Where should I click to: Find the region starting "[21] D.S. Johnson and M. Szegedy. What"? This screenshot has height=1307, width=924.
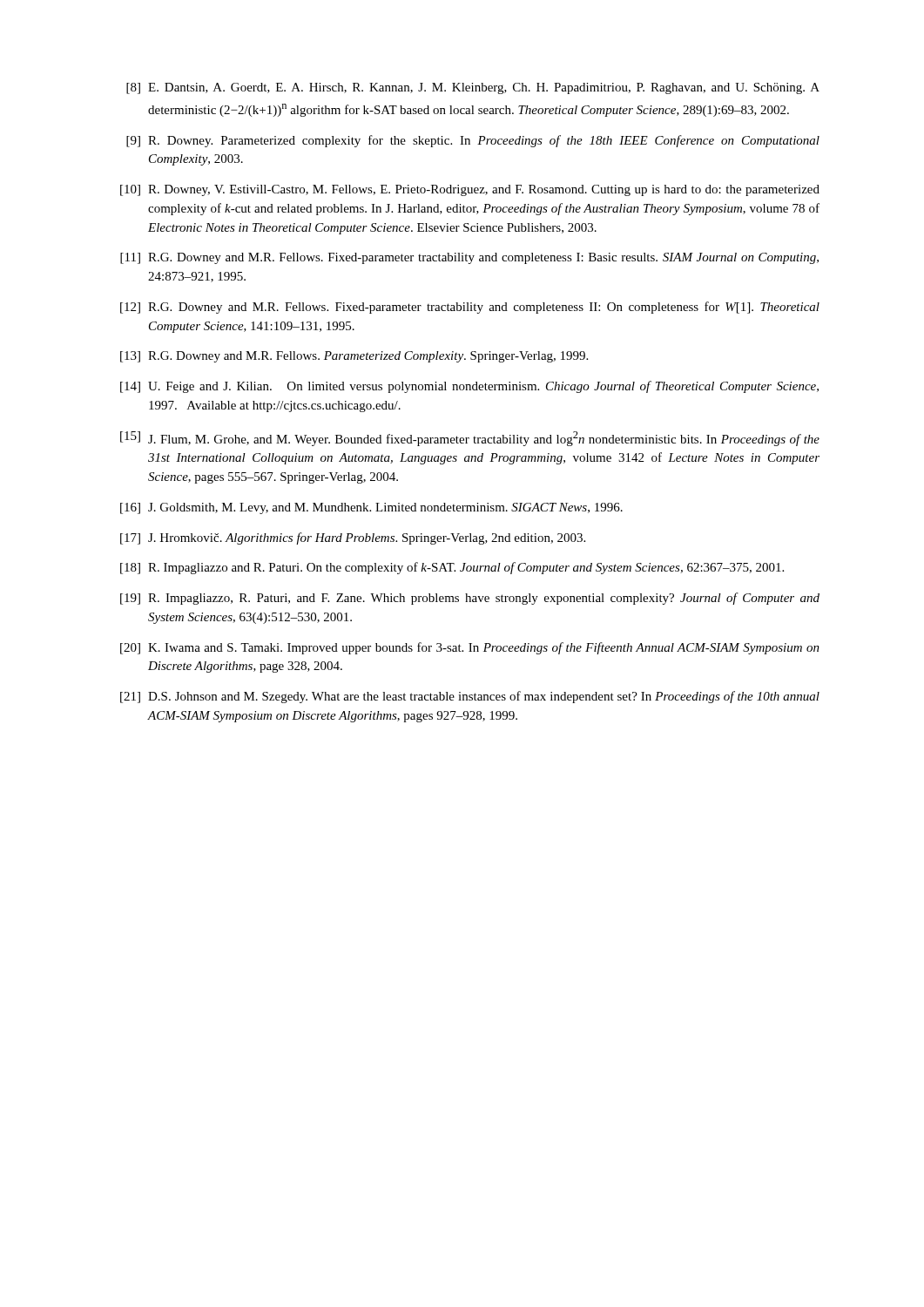[x=462, y=706]
